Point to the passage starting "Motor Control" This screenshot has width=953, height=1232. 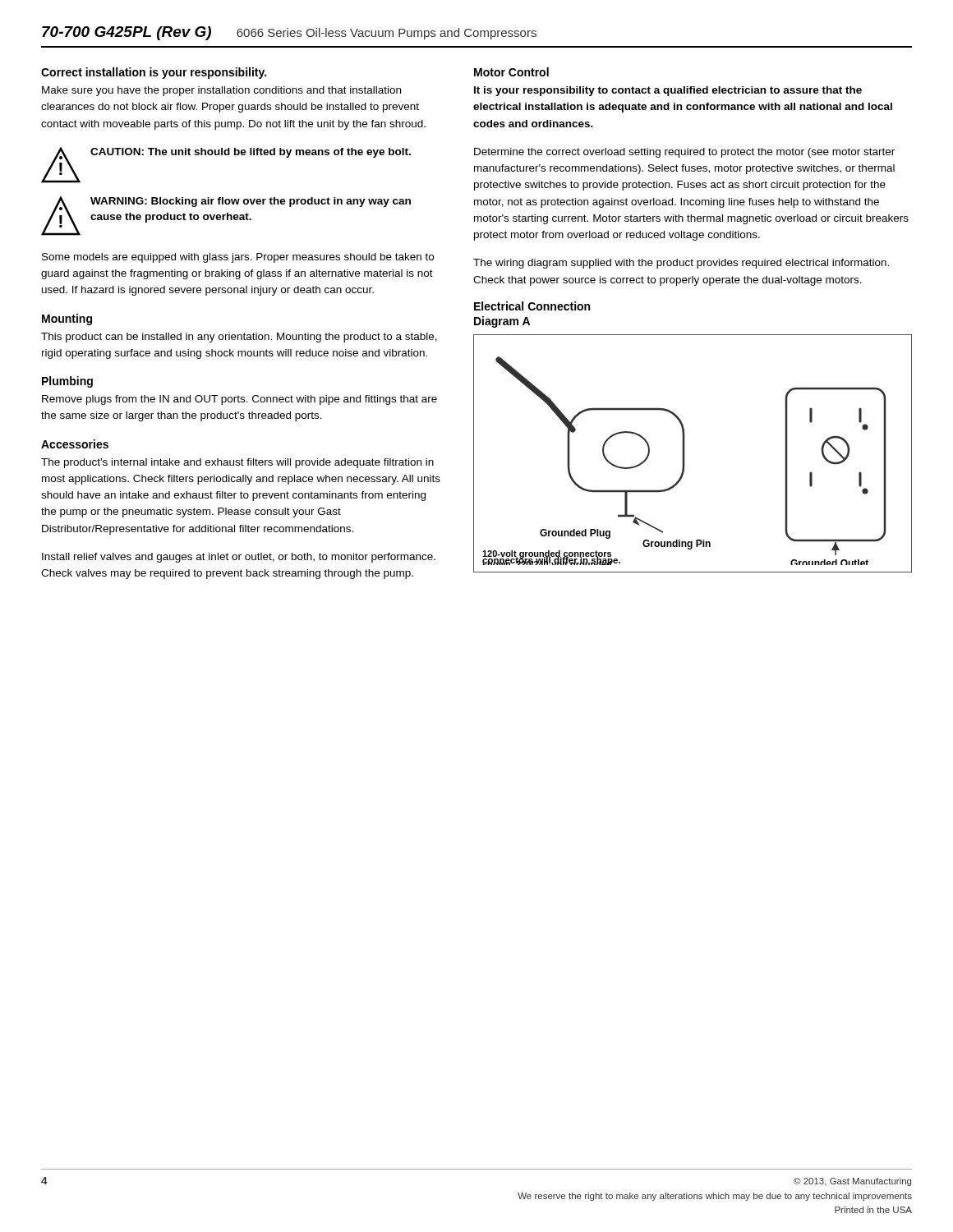coord(511,72)
